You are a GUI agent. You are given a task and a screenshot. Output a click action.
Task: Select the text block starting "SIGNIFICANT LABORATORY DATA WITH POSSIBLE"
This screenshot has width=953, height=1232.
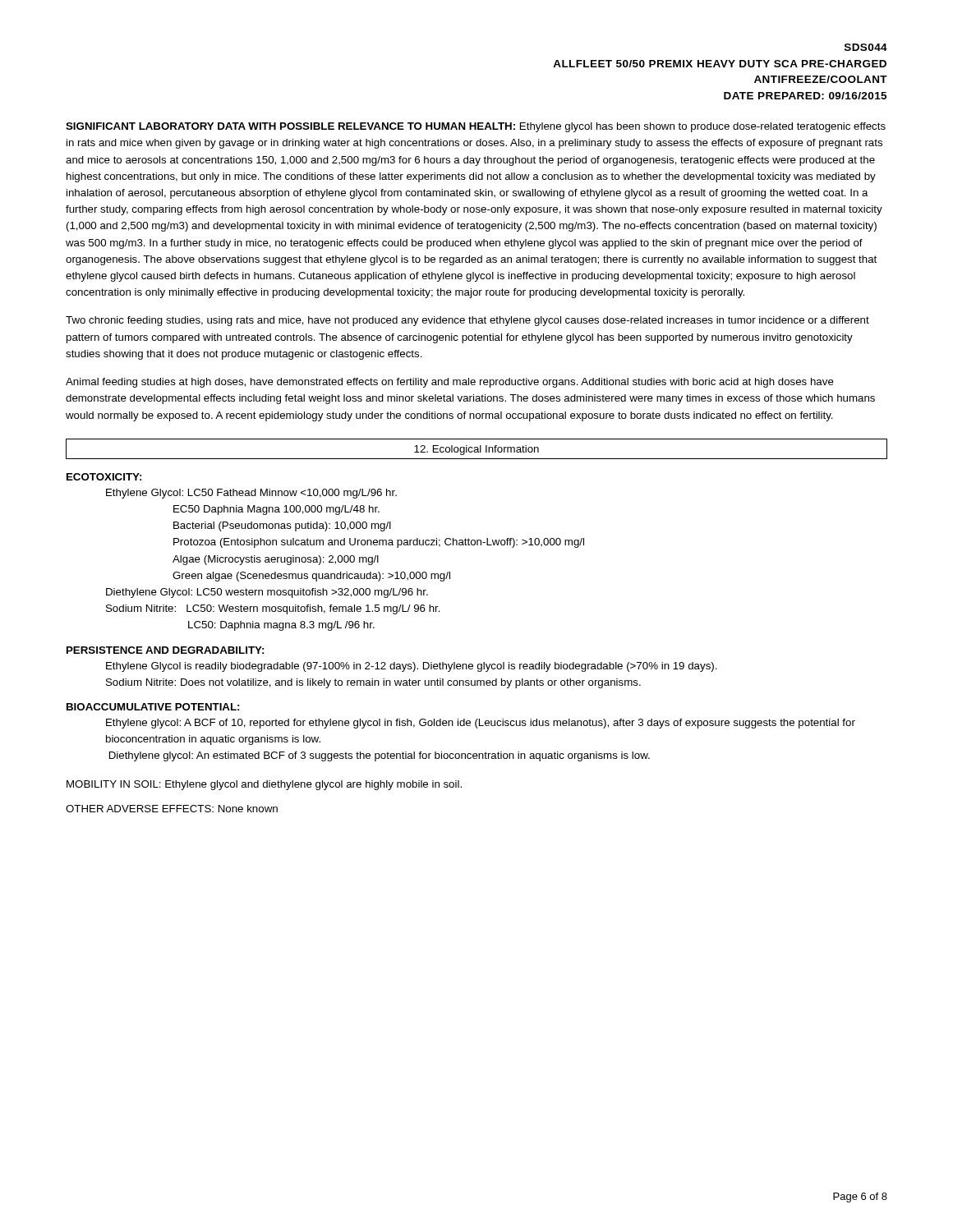(476, 209)
